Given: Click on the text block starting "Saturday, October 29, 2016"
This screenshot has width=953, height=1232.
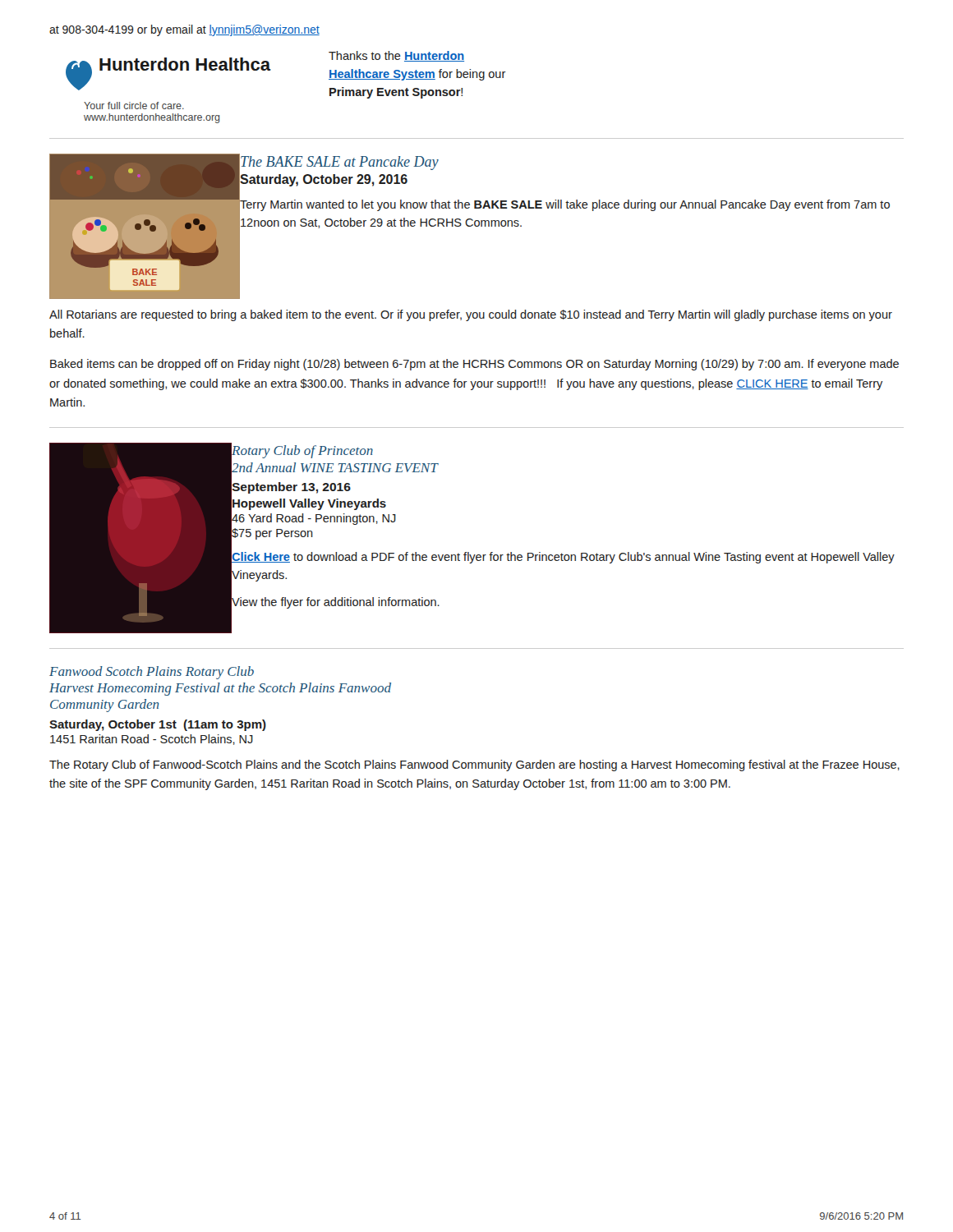Looking at the screenshot, I should point(324,179).
